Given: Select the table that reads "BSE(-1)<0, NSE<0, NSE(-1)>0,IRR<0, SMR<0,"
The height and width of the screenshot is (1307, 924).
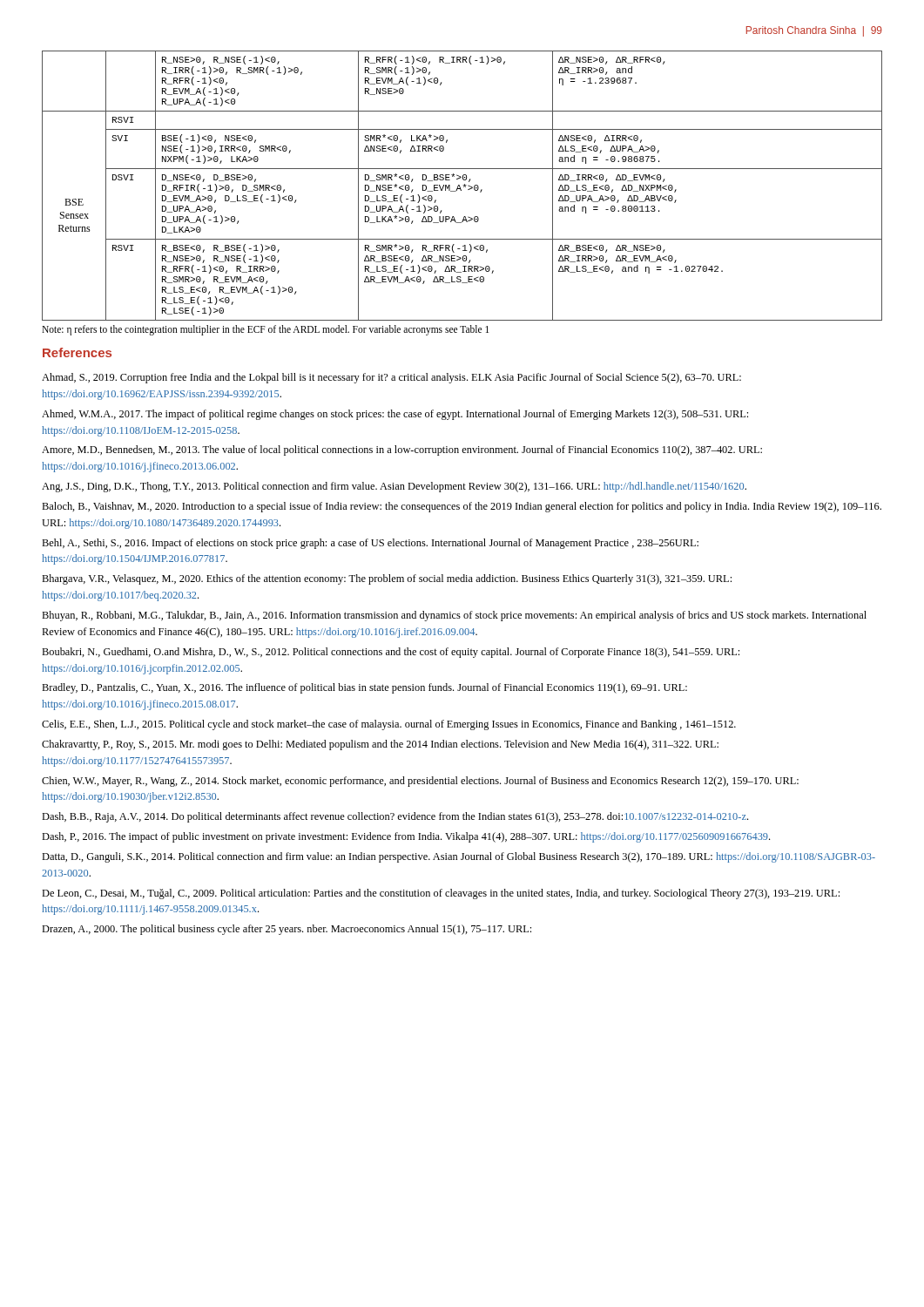Looking at the screenshot, I should (x=462, y=193).
